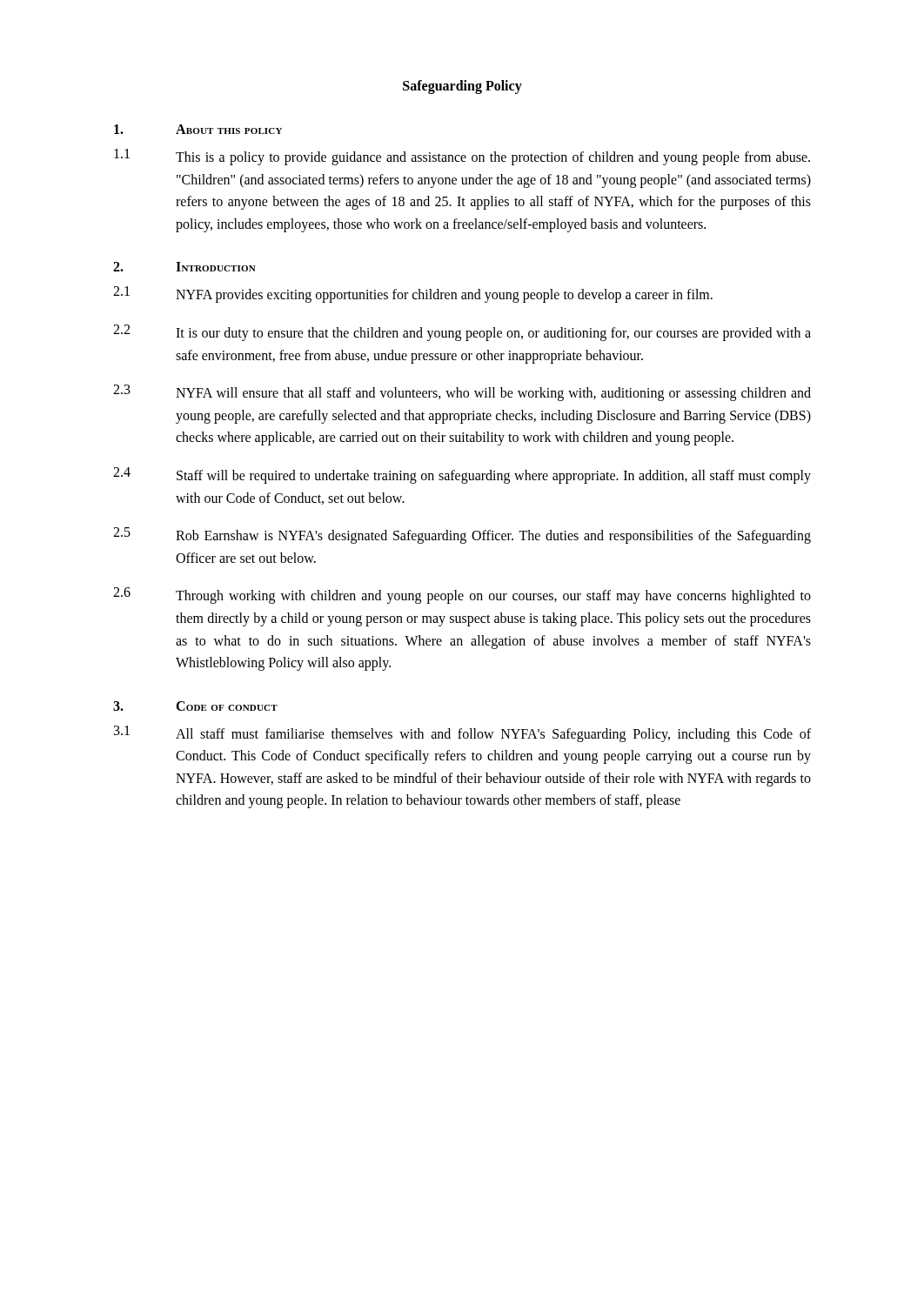Viewport: 924px width, 1305px height.
Task: Click on the text block that reads "4 Staff will be required to undertake training"
Action: [x=462, y=487]
